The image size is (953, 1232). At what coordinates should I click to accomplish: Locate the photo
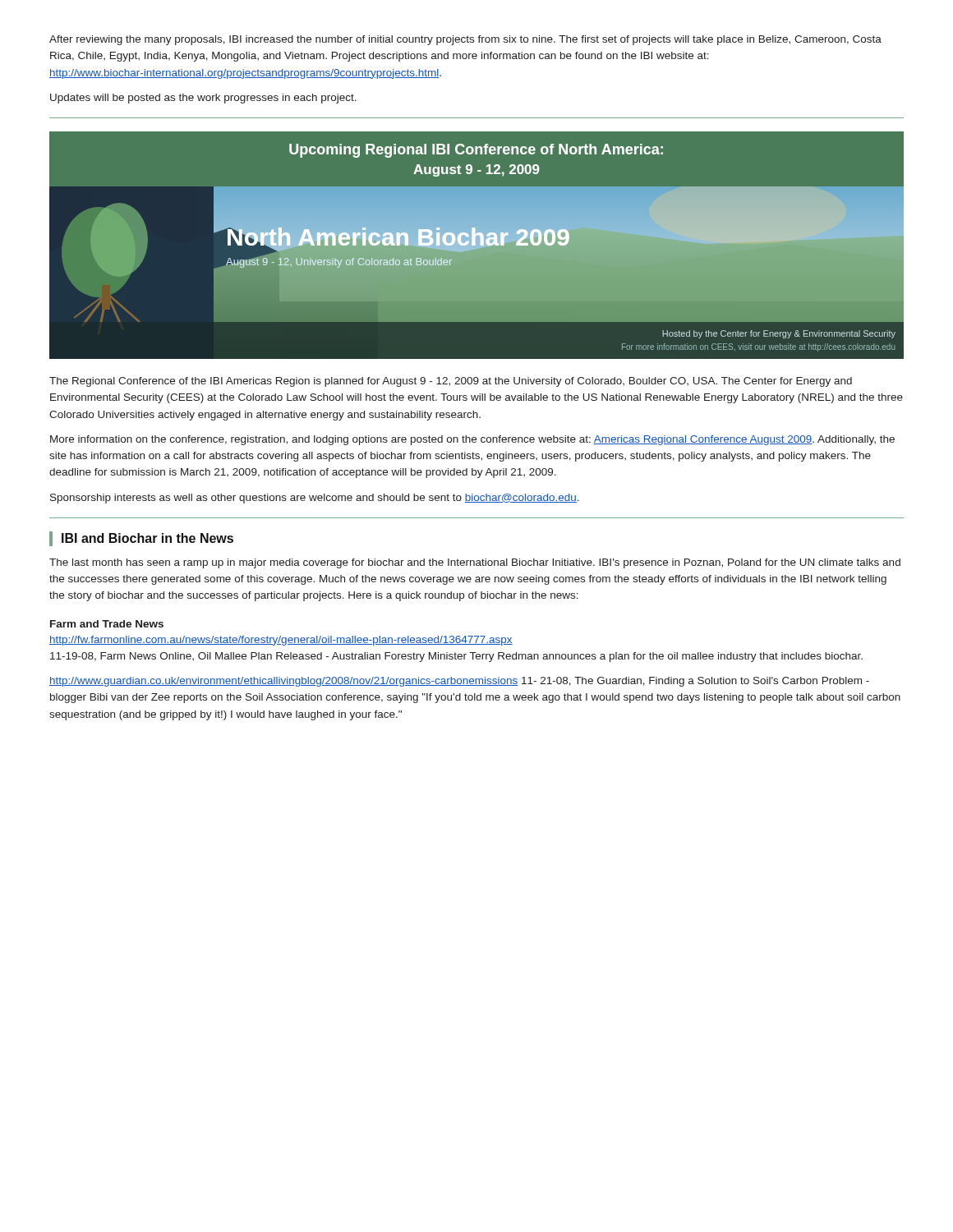pos(476,274)
